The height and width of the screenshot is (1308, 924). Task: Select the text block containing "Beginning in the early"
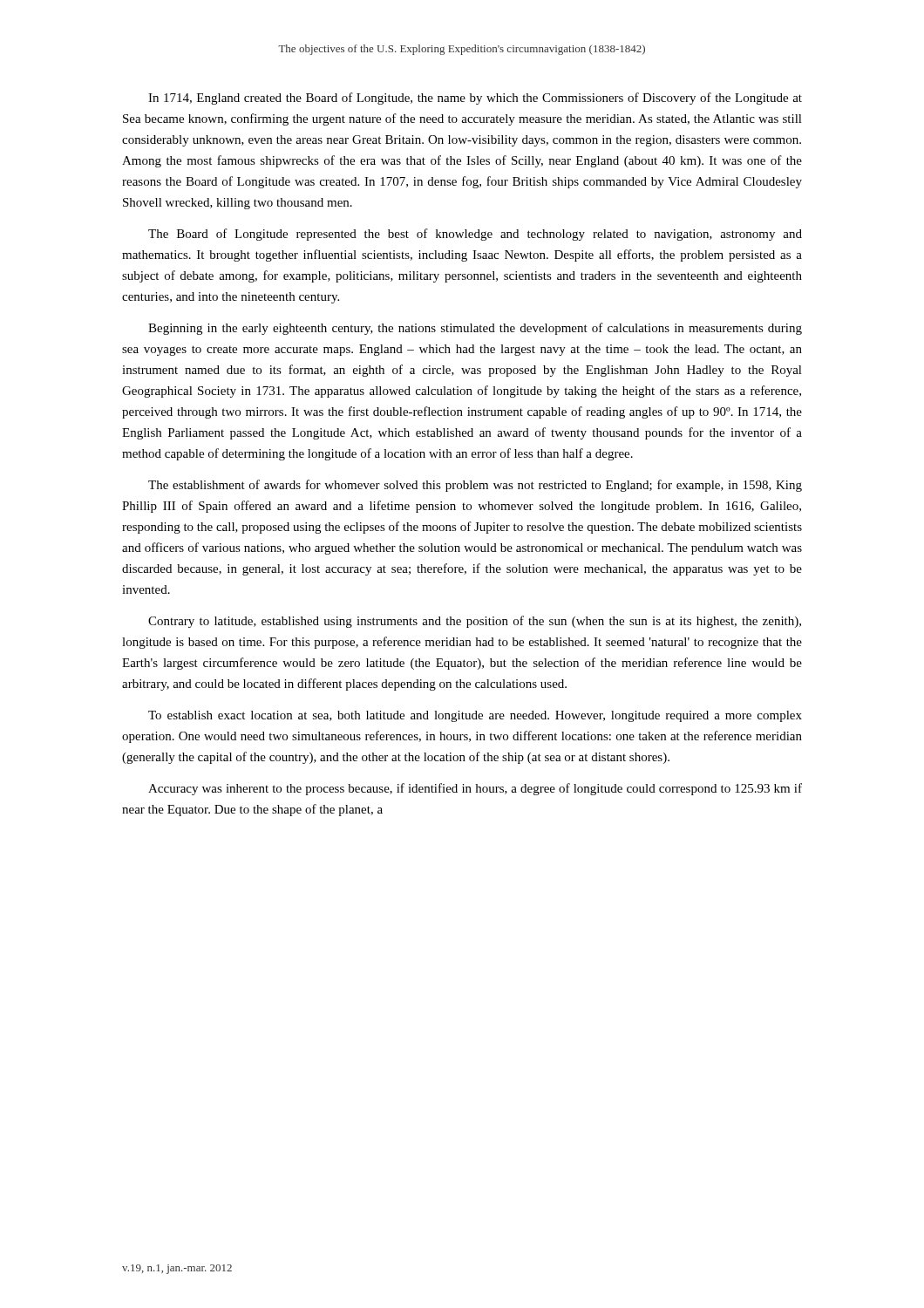(x=462, y=391)
